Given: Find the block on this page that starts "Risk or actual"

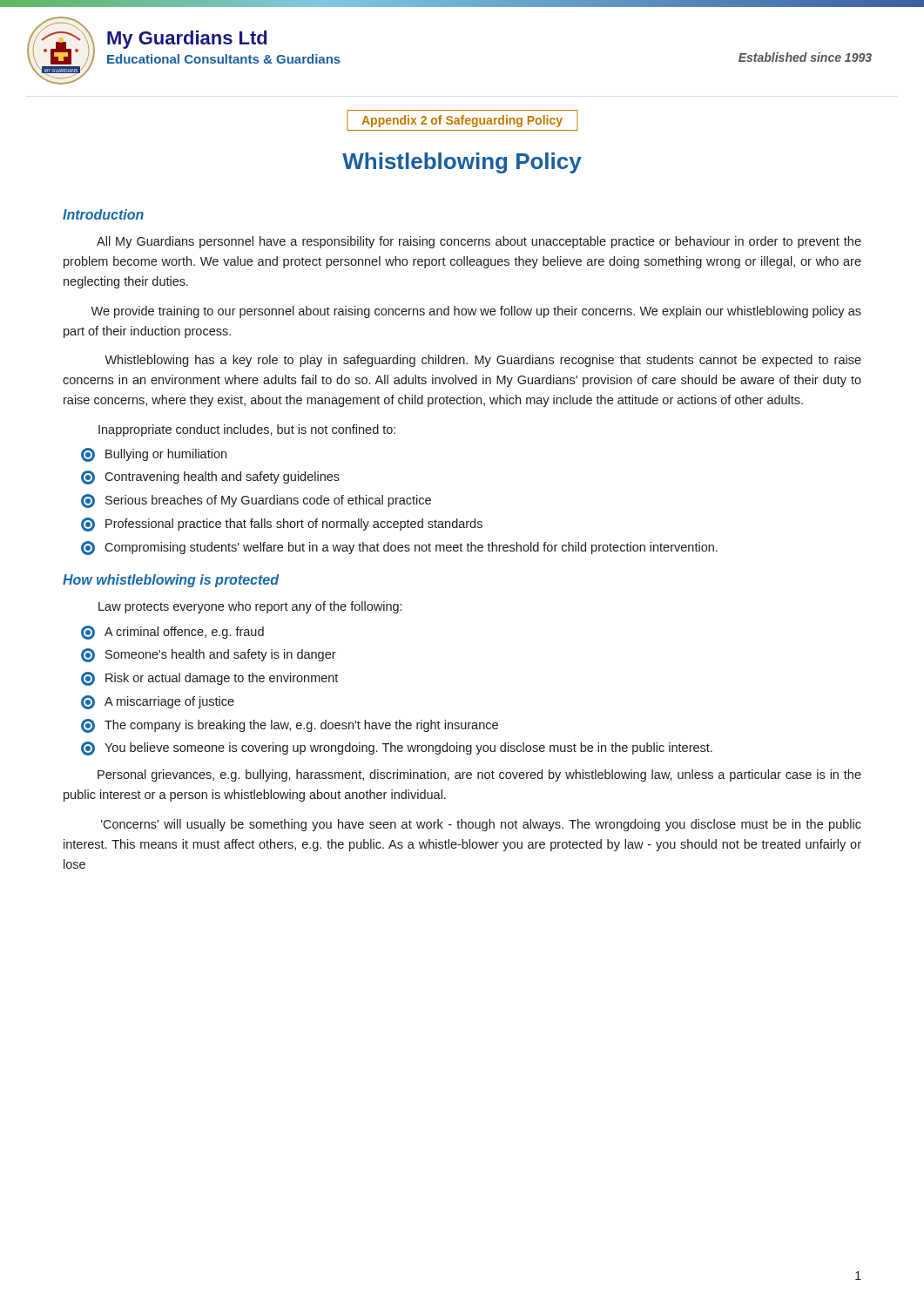Looking at the screenshot, I should pos(209,679).
